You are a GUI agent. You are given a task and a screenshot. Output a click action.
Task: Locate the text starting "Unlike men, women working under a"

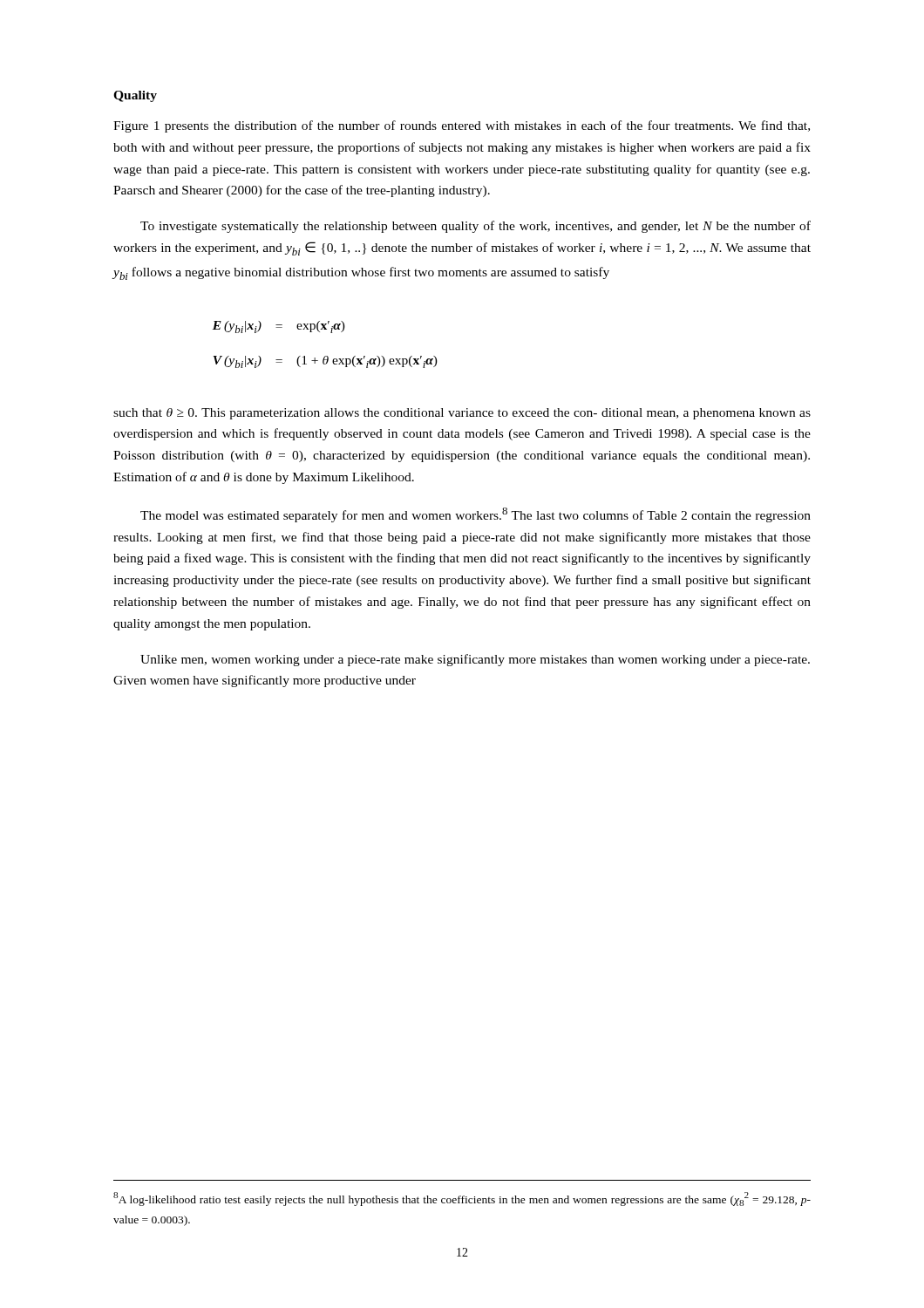click(x=462, y=670)
